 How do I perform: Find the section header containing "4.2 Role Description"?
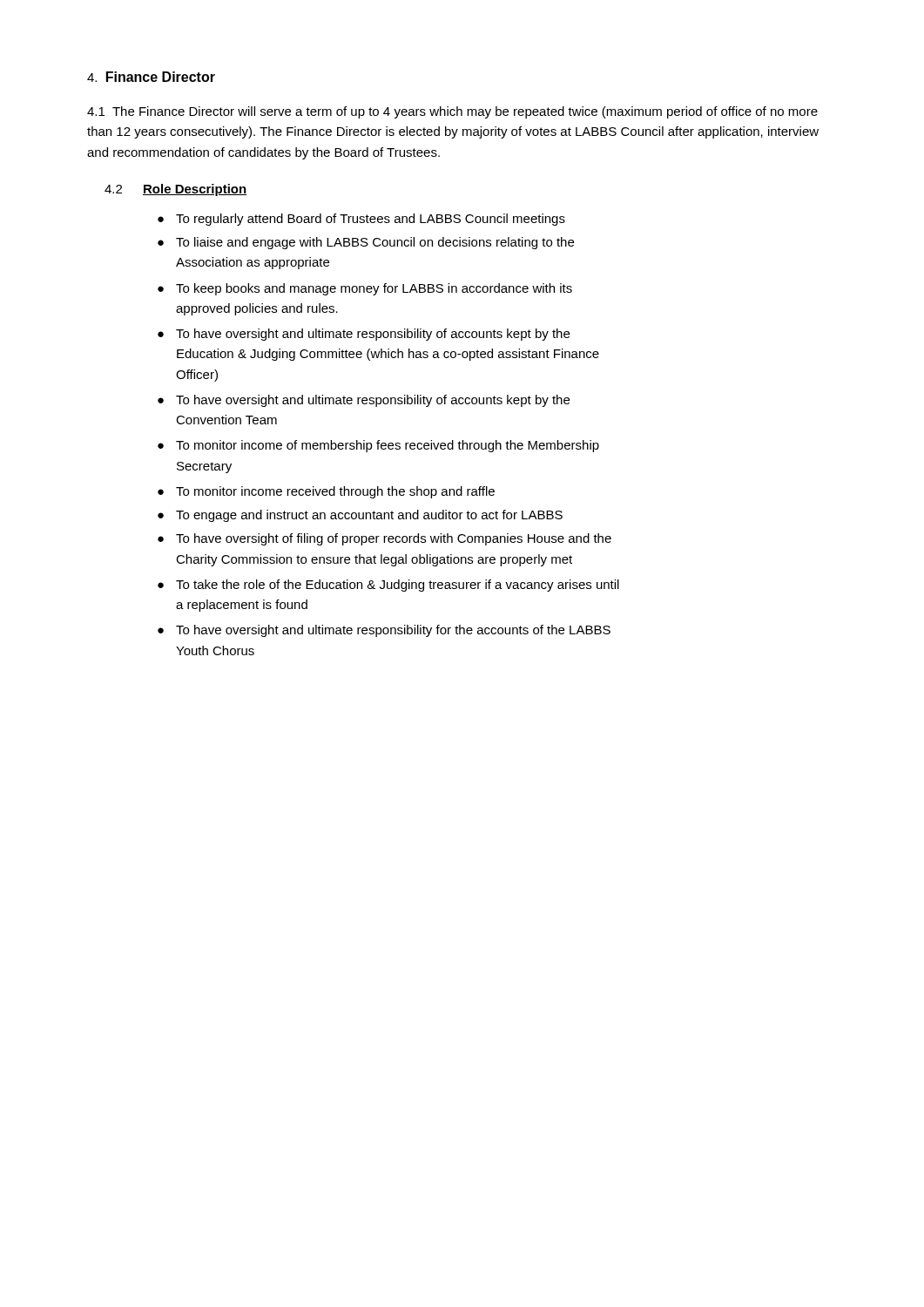coord(176,188)
